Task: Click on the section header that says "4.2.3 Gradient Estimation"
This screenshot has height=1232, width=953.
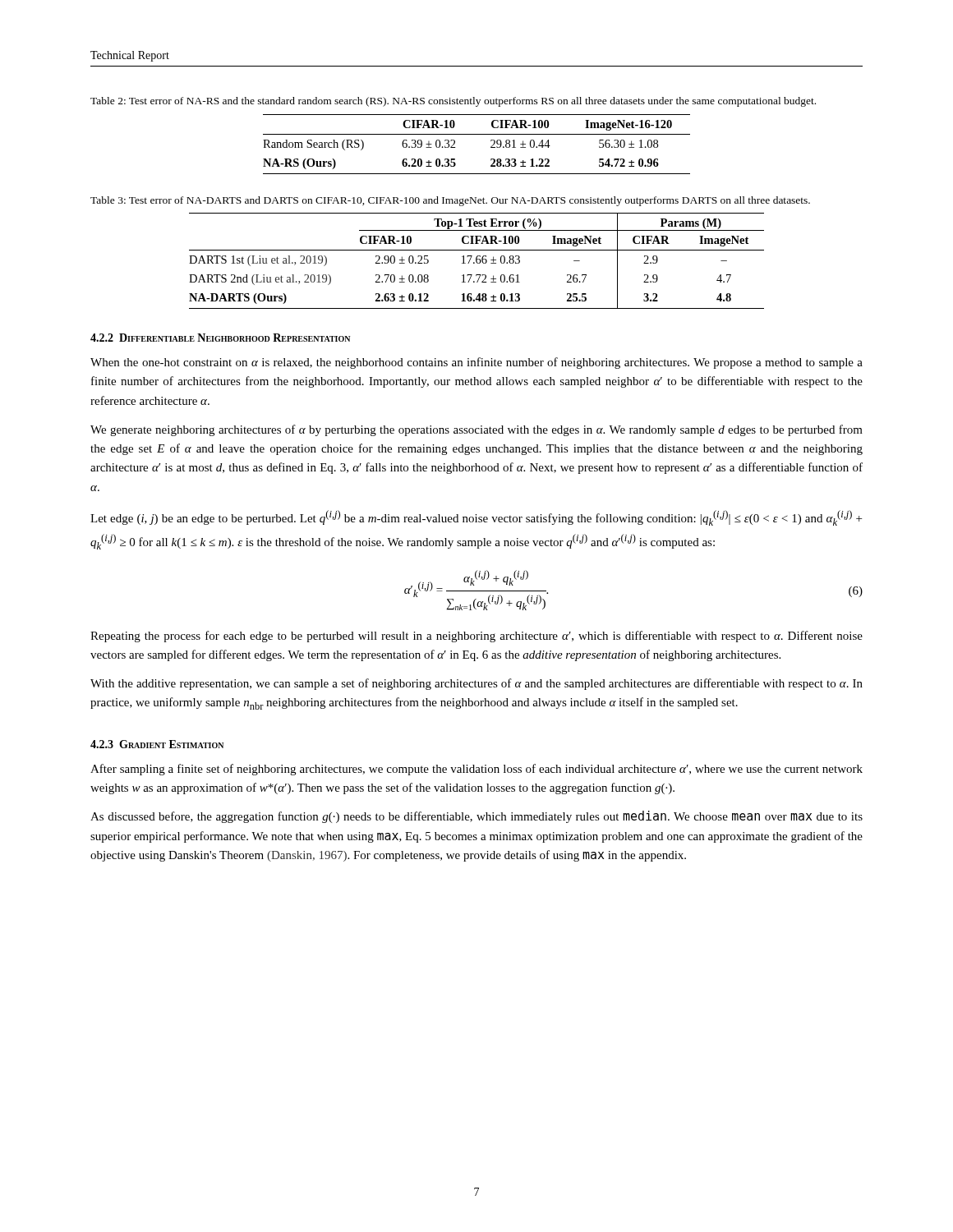Action: [x=157, y=744]
